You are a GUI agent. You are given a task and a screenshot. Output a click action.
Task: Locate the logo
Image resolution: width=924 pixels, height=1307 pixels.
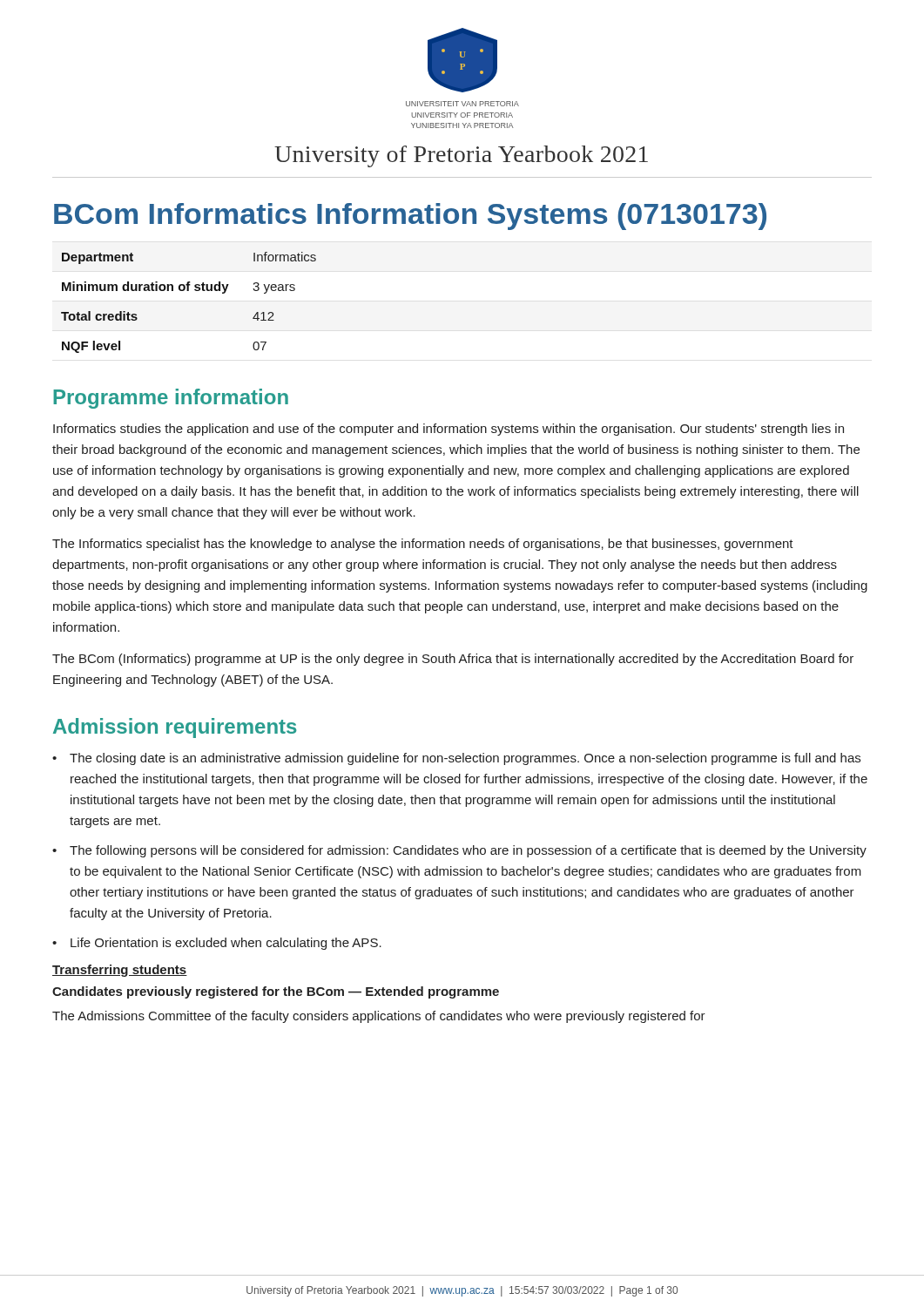click(x=462, y=66)
